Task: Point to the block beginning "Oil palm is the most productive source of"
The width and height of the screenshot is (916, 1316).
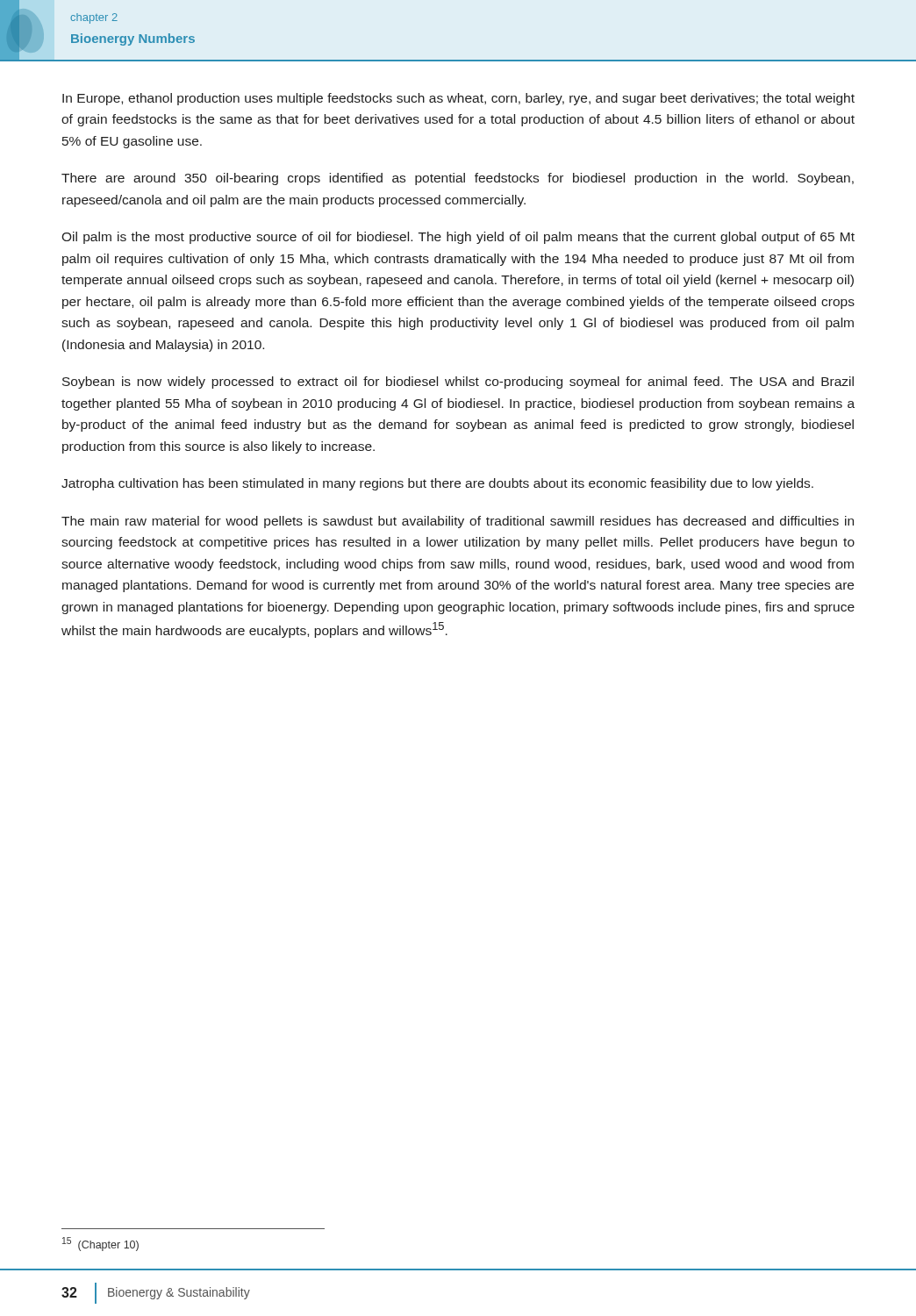Action: coord(458,291)
